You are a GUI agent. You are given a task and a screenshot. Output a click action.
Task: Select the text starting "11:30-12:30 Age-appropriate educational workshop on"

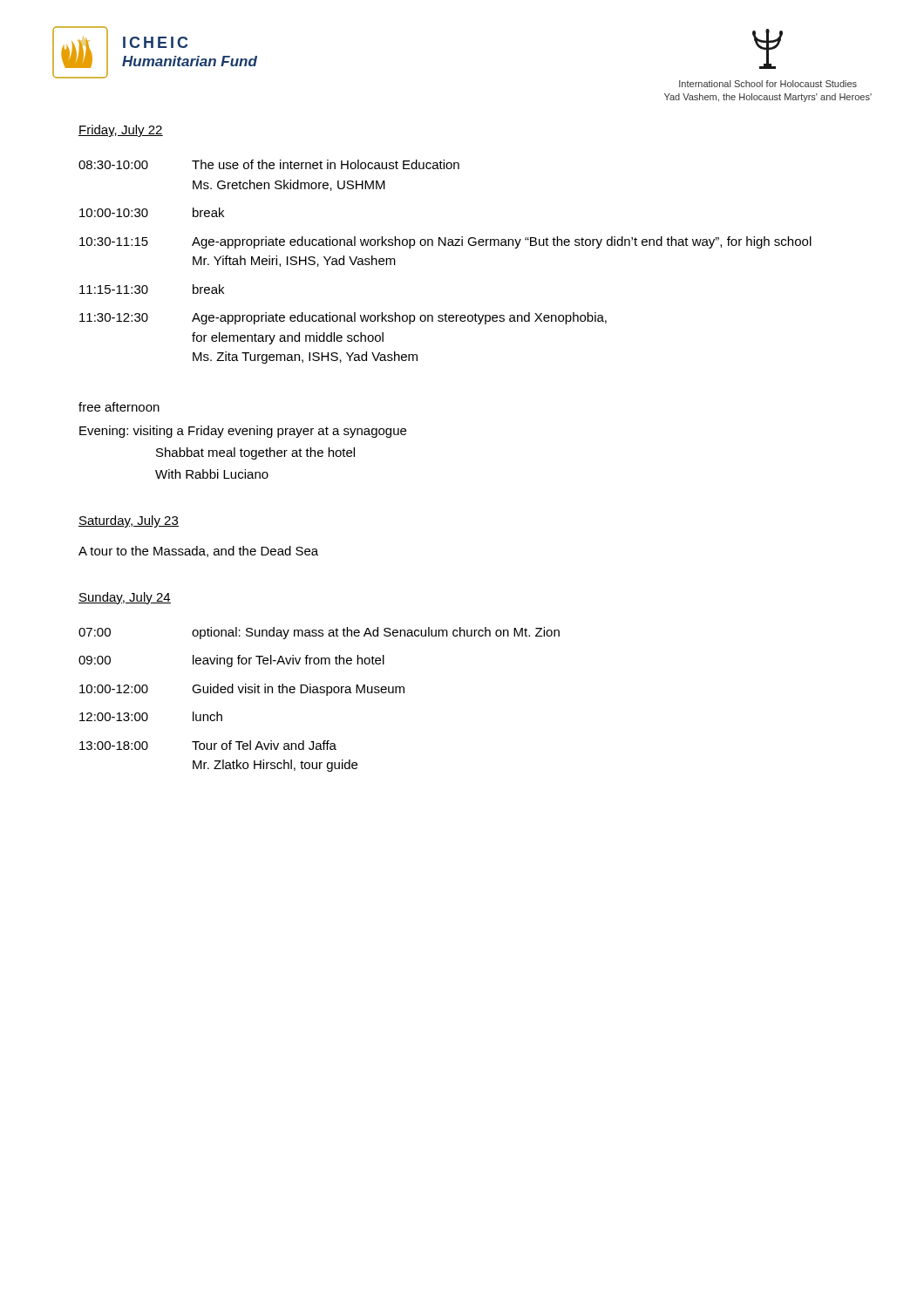[x=343, y=318]
